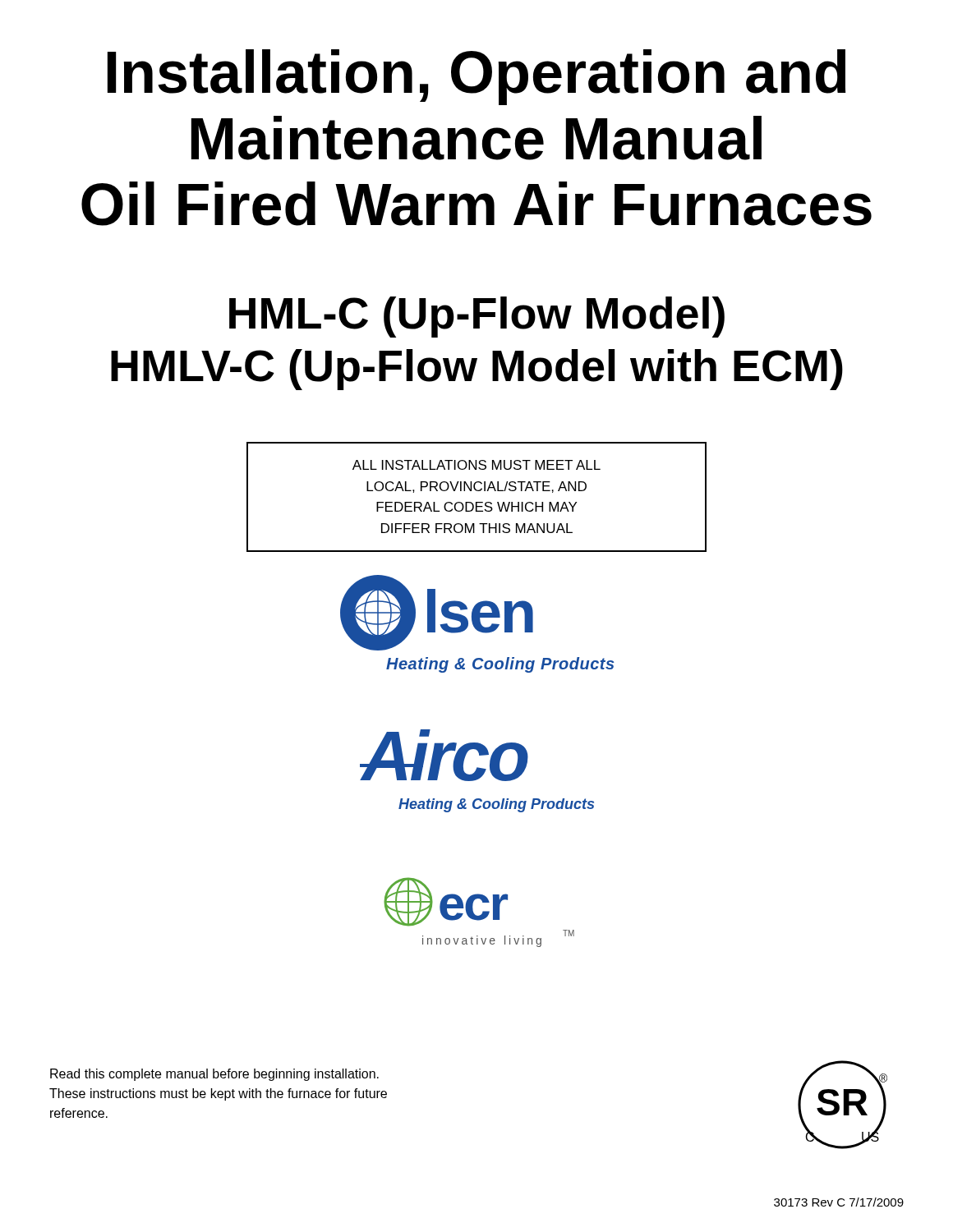Click the title
The image size is (953, 1232).
476,138
